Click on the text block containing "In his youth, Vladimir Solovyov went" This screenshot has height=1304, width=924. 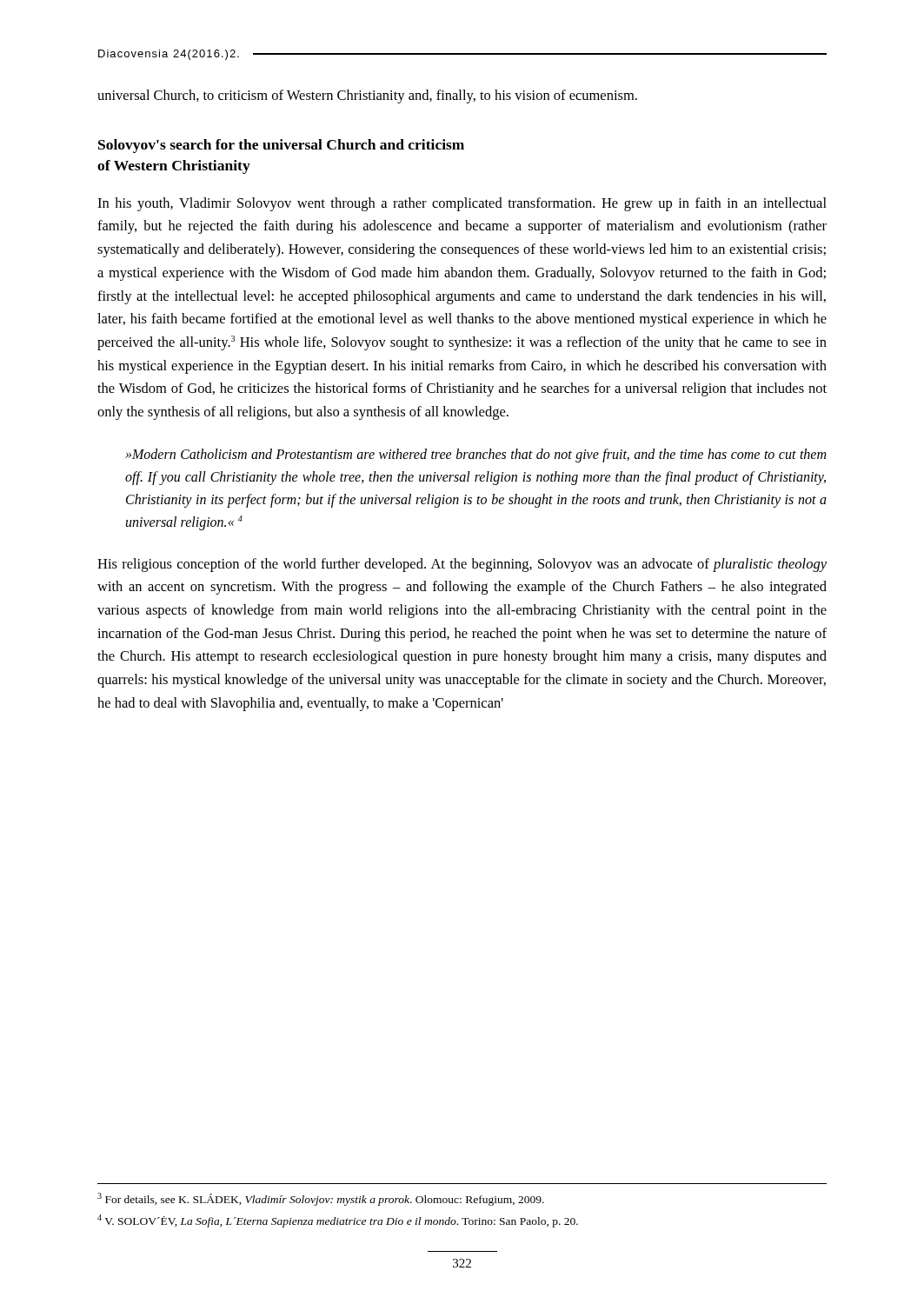tap(462, 307)
